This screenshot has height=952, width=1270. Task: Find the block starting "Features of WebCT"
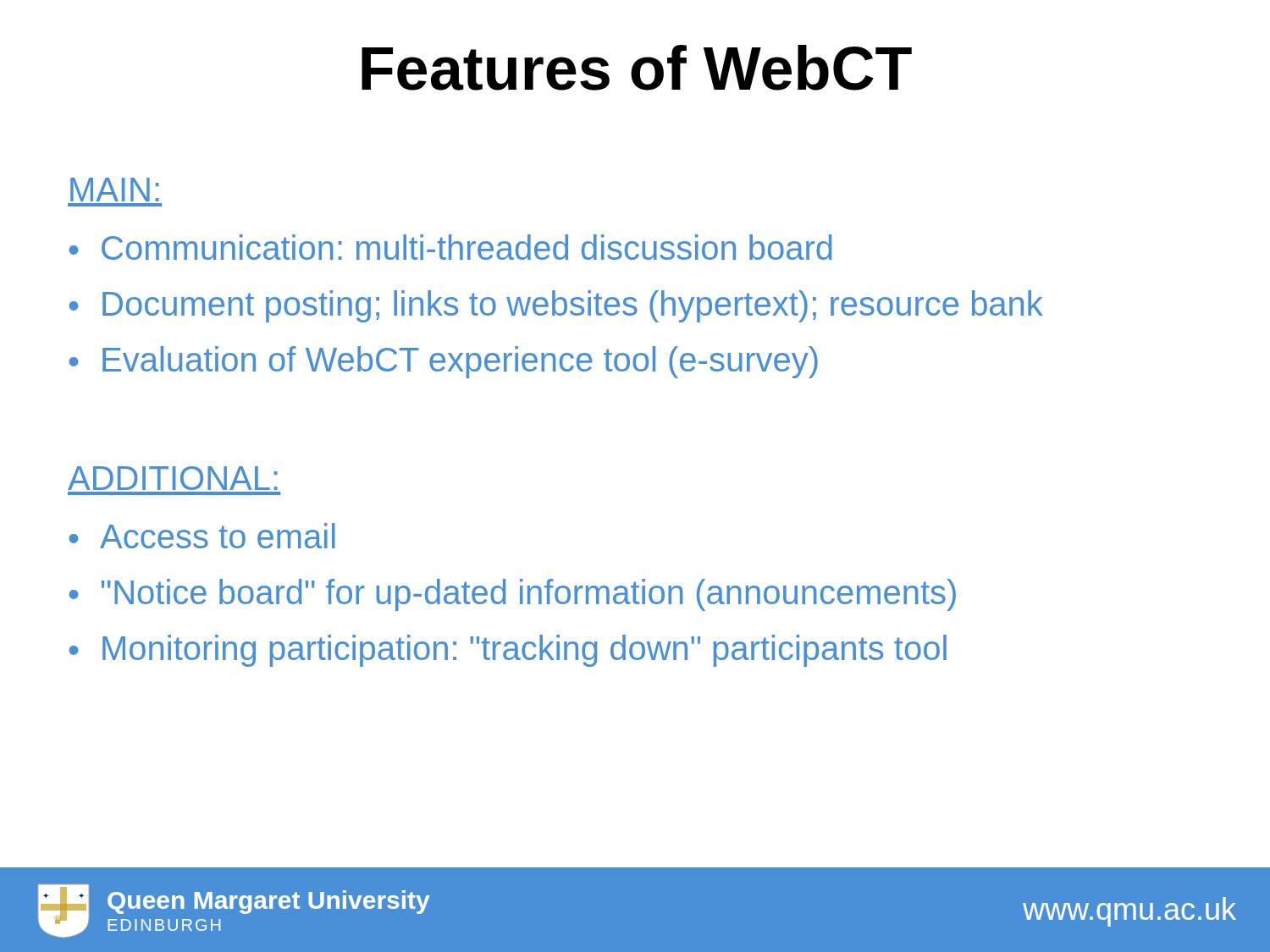pyautogui.click(x=635, y=69)
